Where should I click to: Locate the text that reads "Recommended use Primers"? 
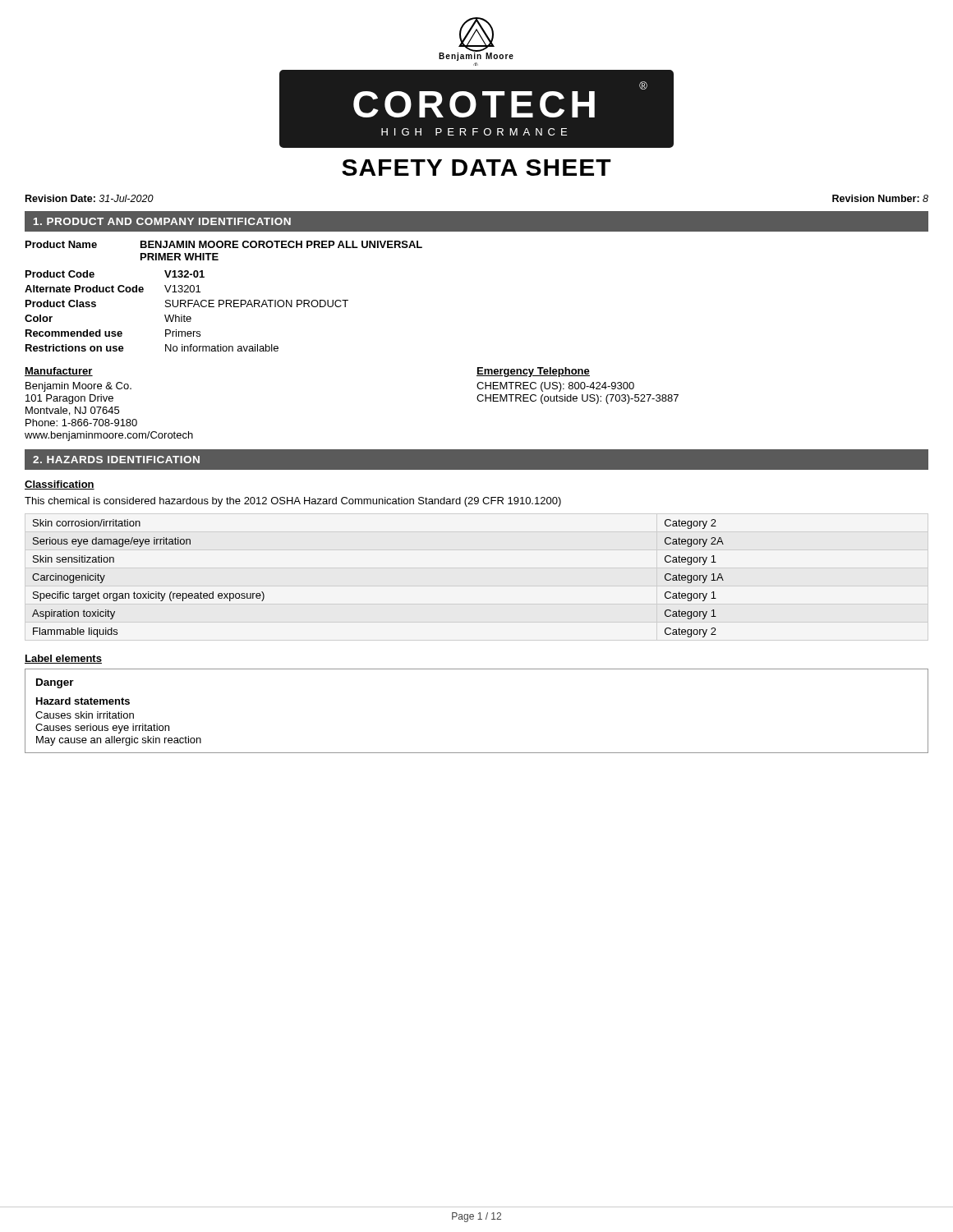click(113, 333)
